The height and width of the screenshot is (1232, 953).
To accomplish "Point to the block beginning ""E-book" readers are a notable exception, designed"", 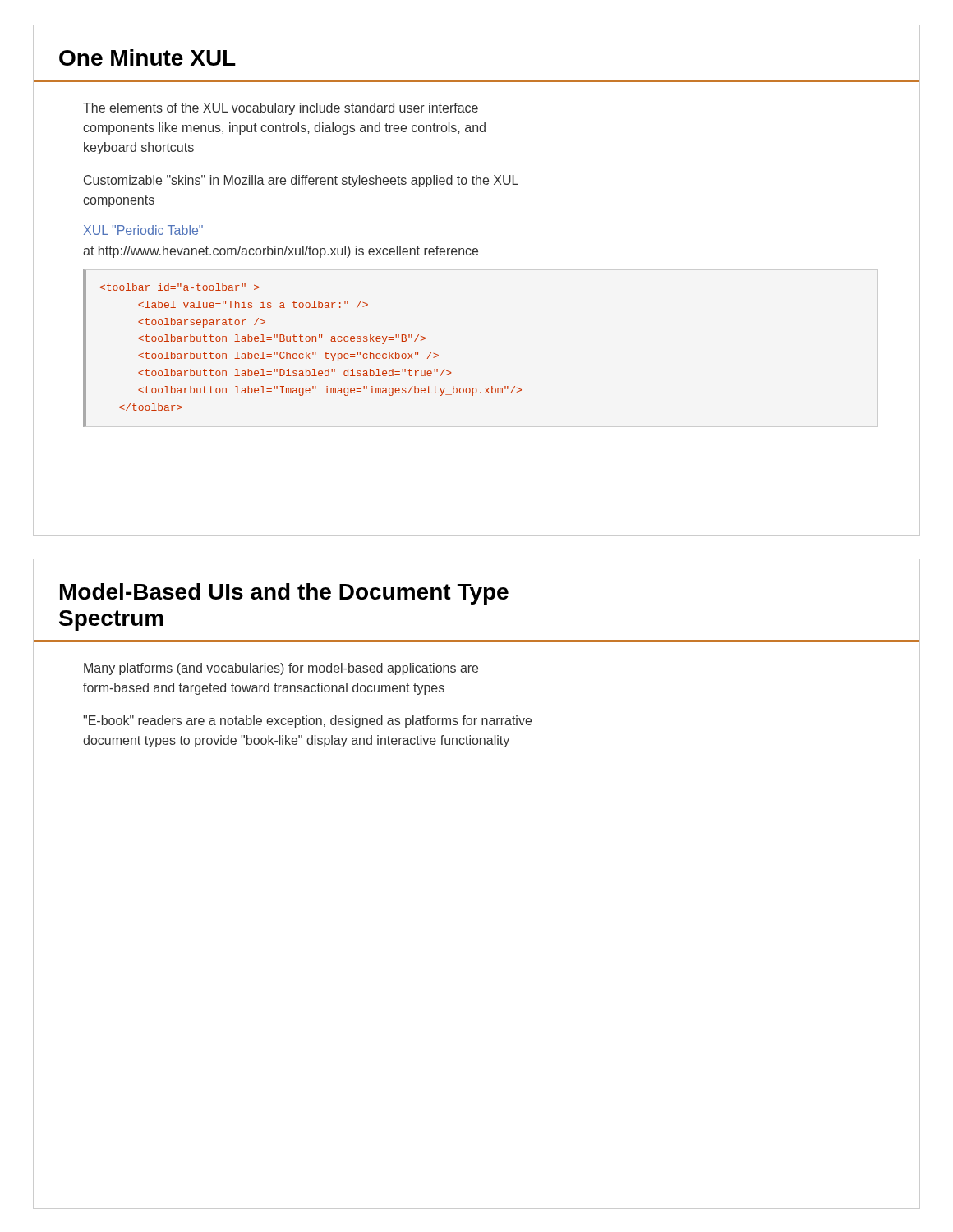I will point(308,731).
